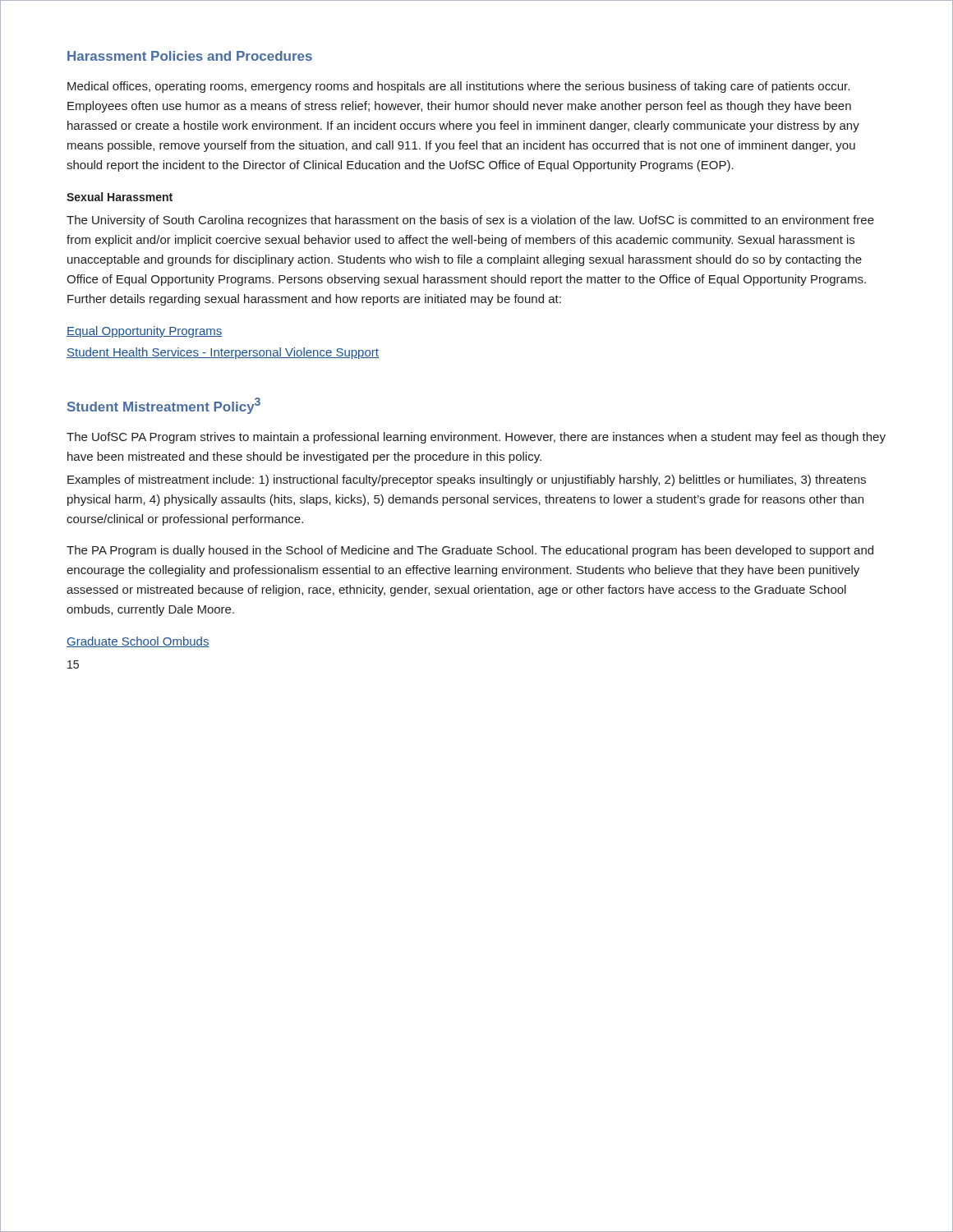
Task: Select the section header with the text "Student Mistreatment Policy3"
Action: (x=164, y=405)
